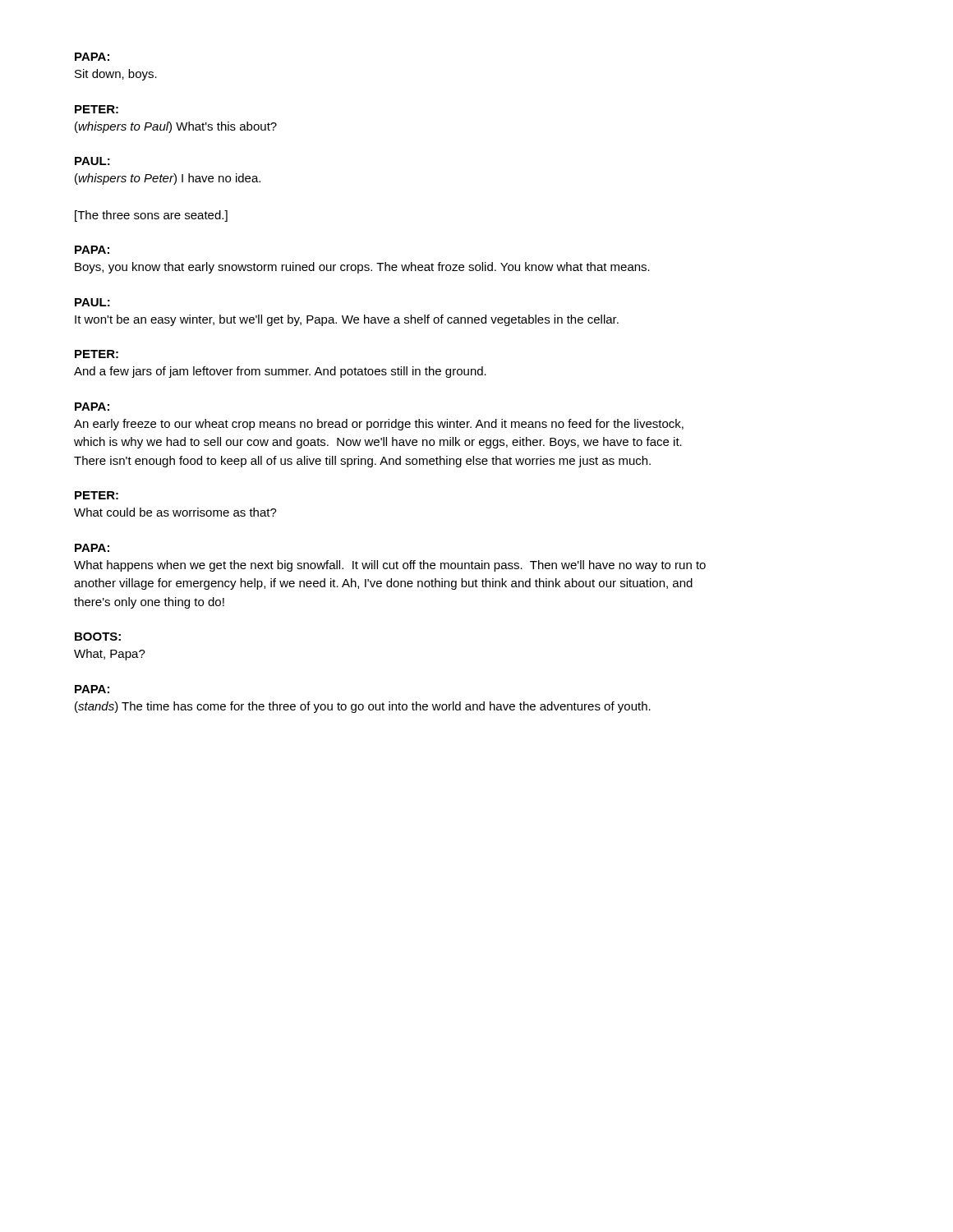
Task: Find the text block starting "PAPA: An early freeze to our wheat"
Action: [x=394, y=434]
